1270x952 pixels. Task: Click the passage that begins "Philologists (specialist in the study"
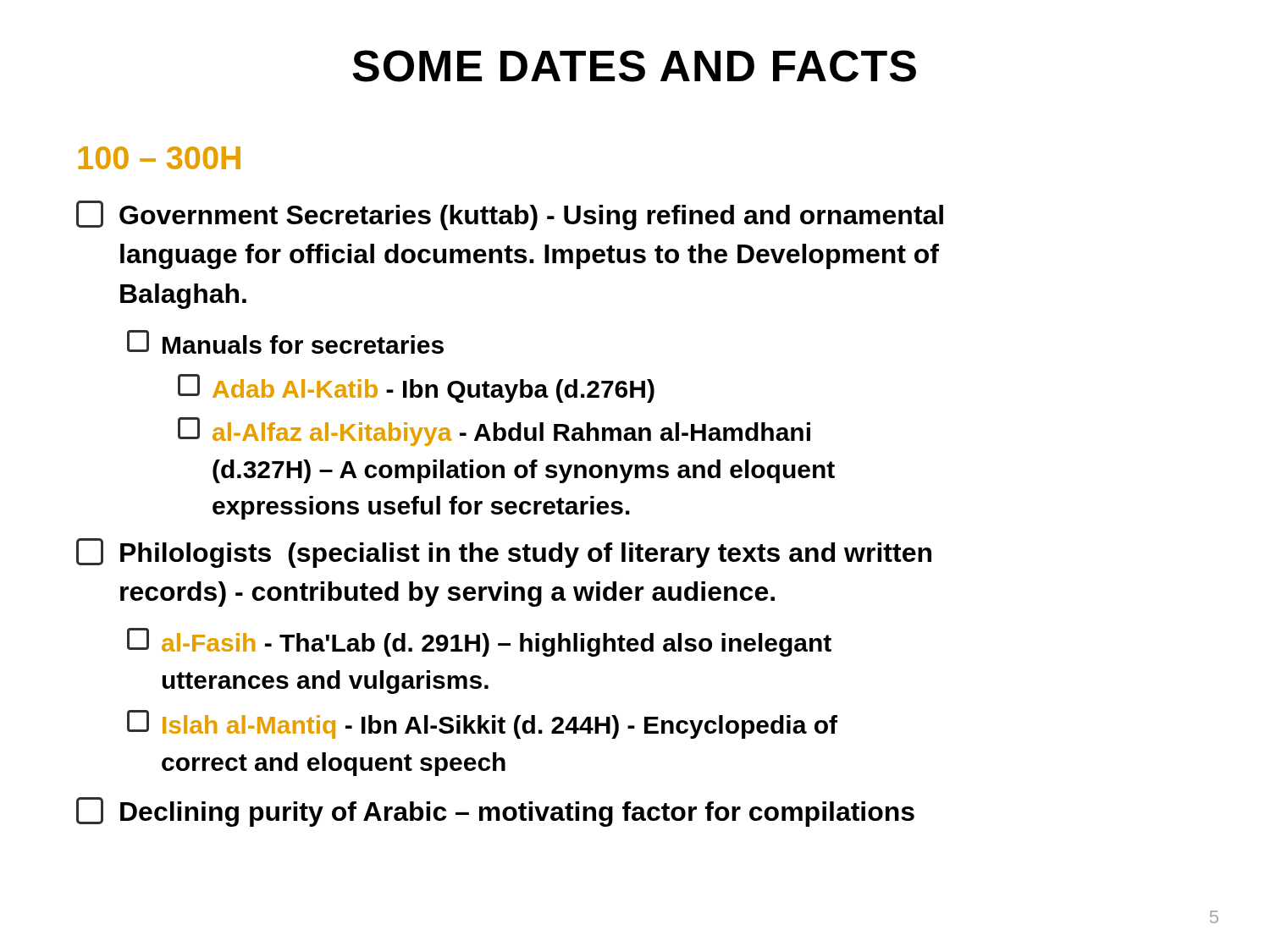pyautogui.click(x=505, y=572)
